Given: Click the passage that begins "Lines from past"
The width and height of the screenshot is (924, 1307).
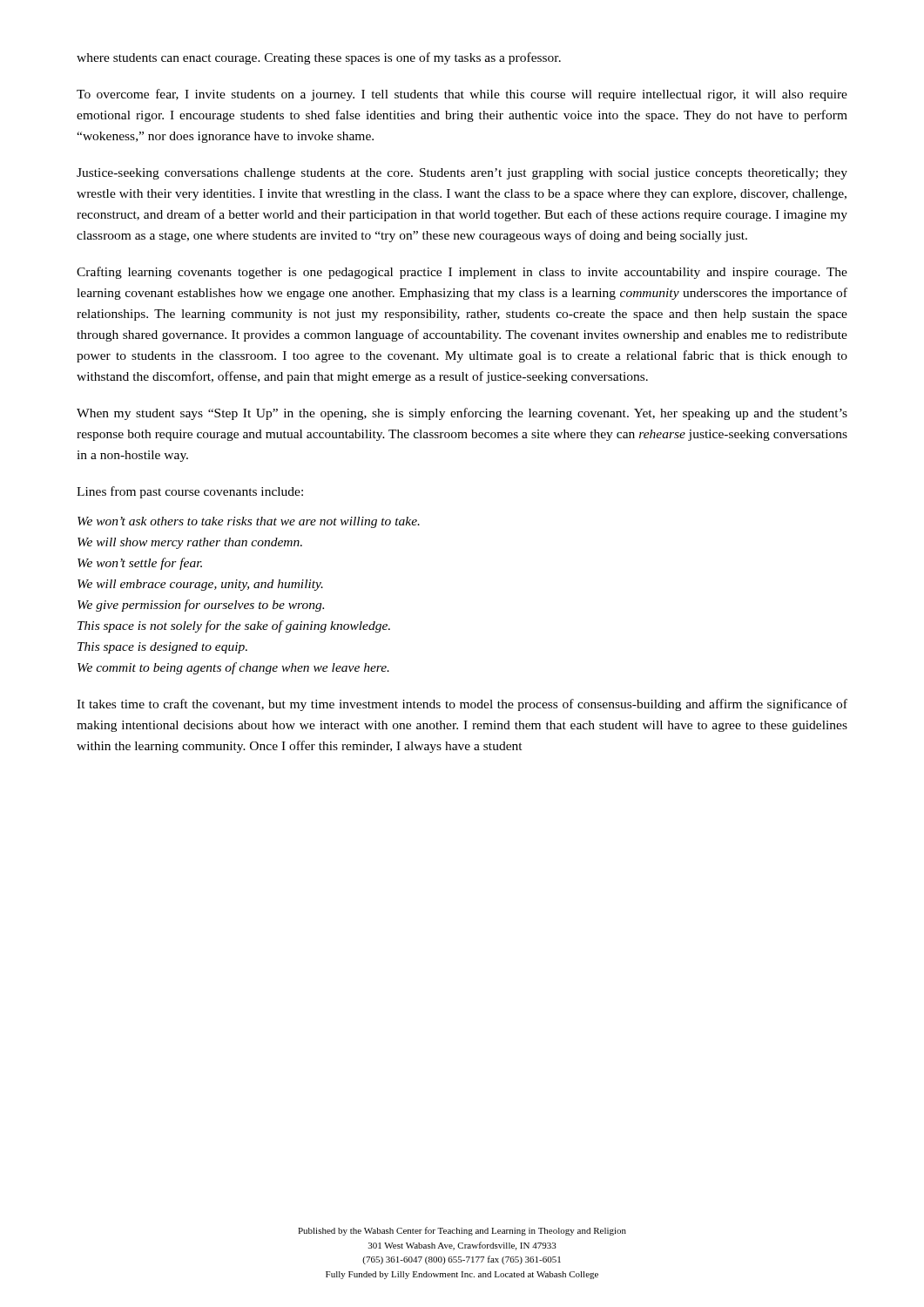Looking at the screenshot, I should click(190, 491).
